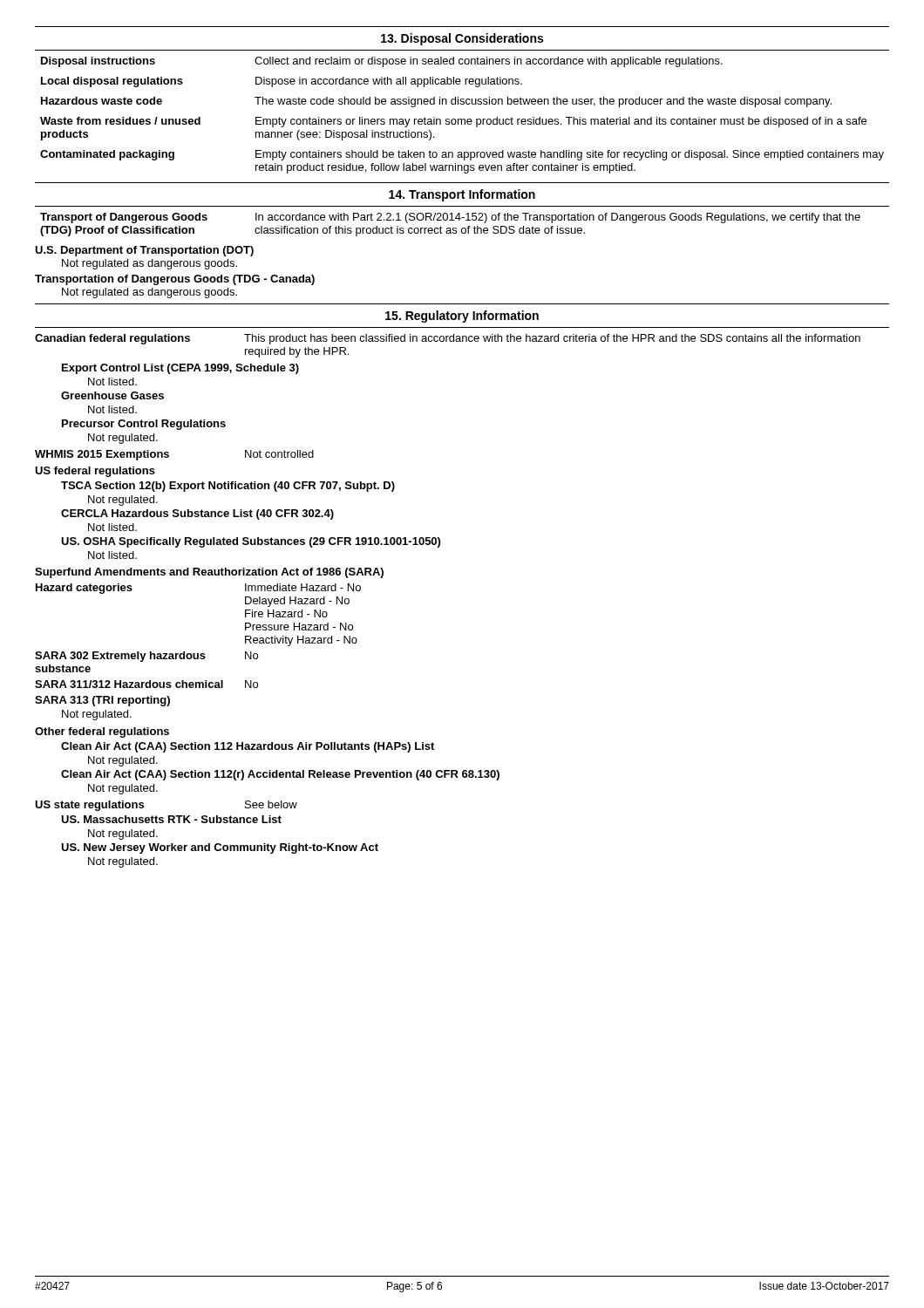Locate the text "SARA 313 (TRI reporting) Not regulated."
Viewport: 924px width, 1308px height.
[102, 701]
